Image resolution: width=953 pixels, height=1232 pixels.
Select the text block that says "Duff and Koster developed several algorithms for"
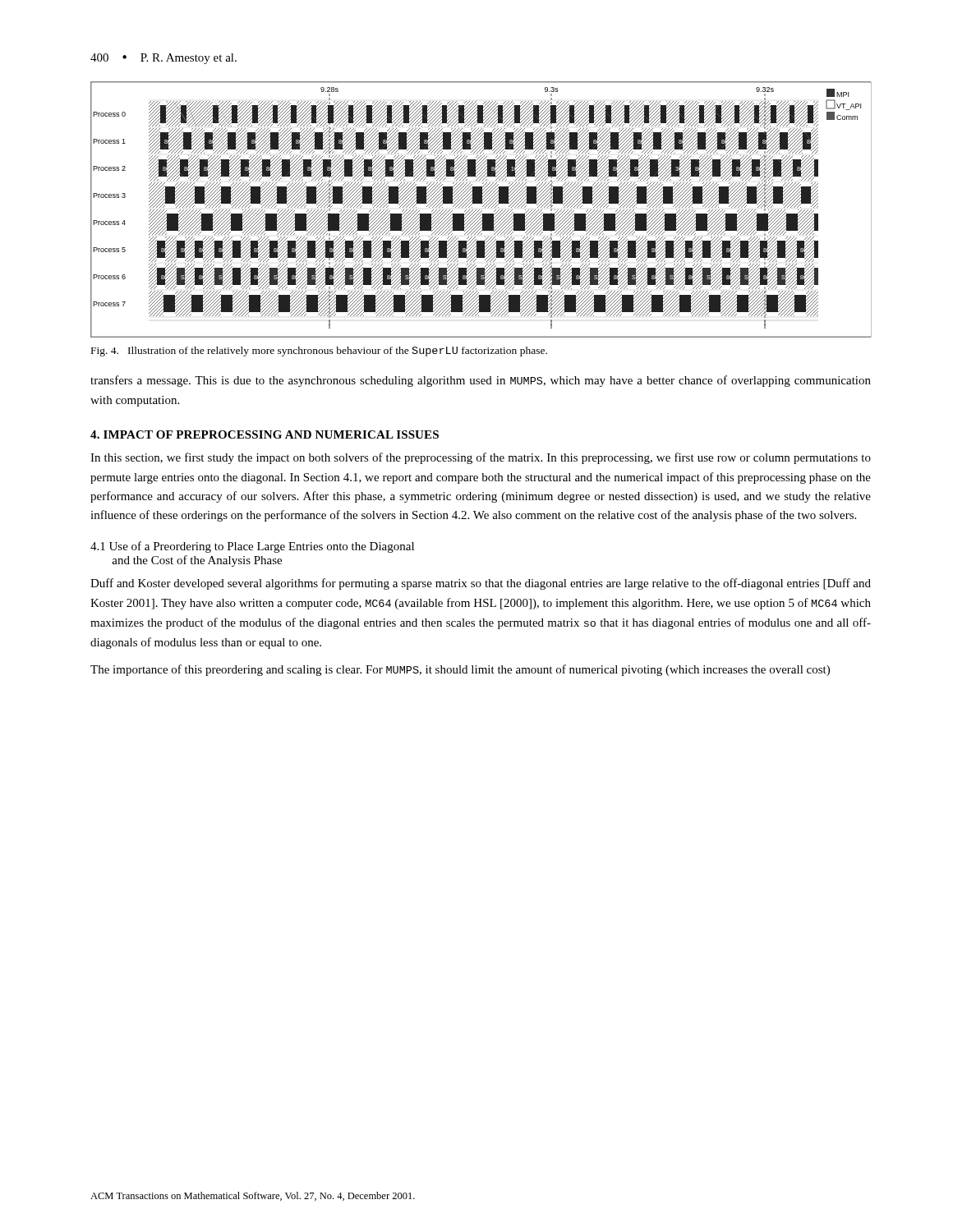[481, 613]
